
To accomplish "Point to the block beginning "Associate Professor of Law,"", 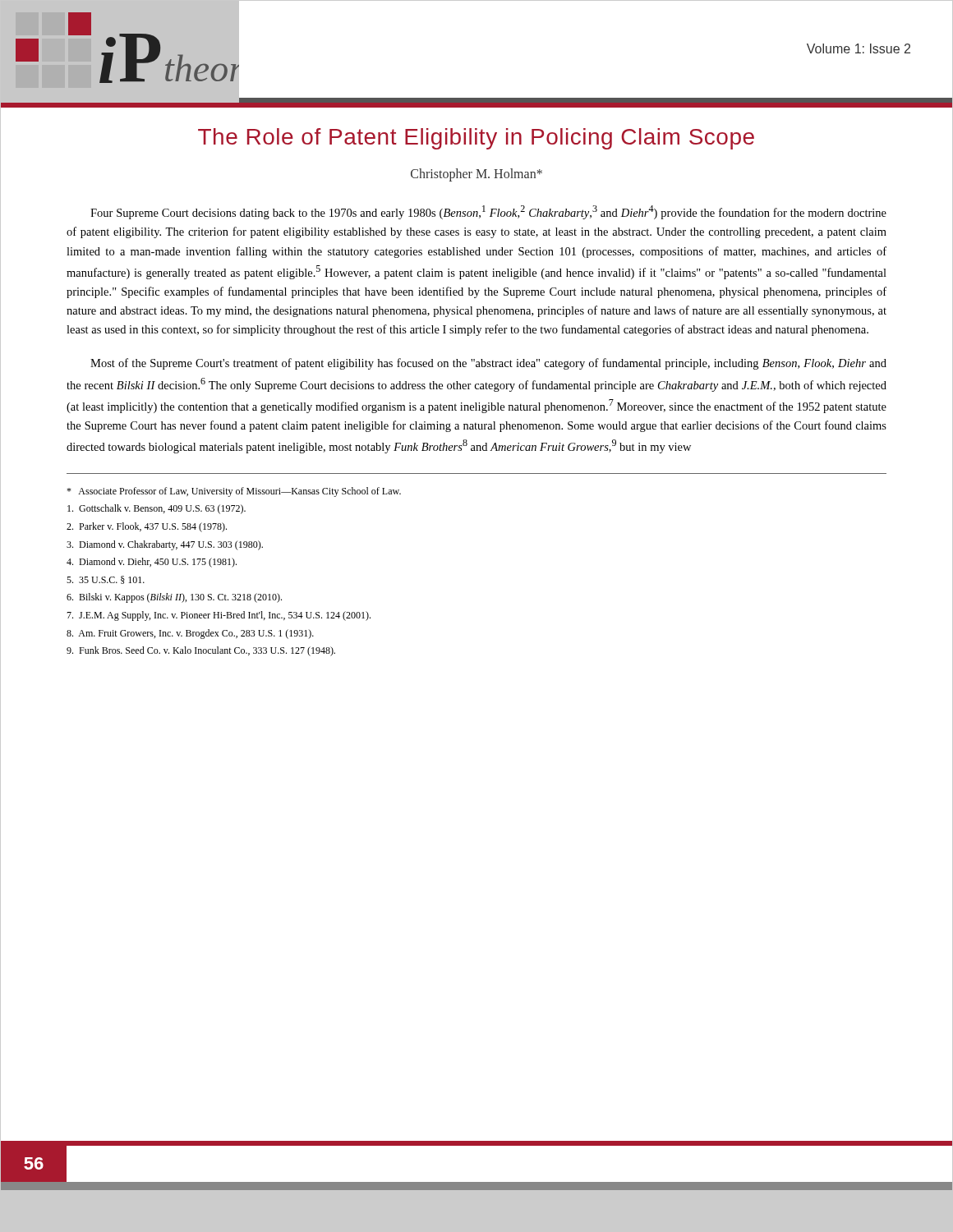I will click(234, 491).
